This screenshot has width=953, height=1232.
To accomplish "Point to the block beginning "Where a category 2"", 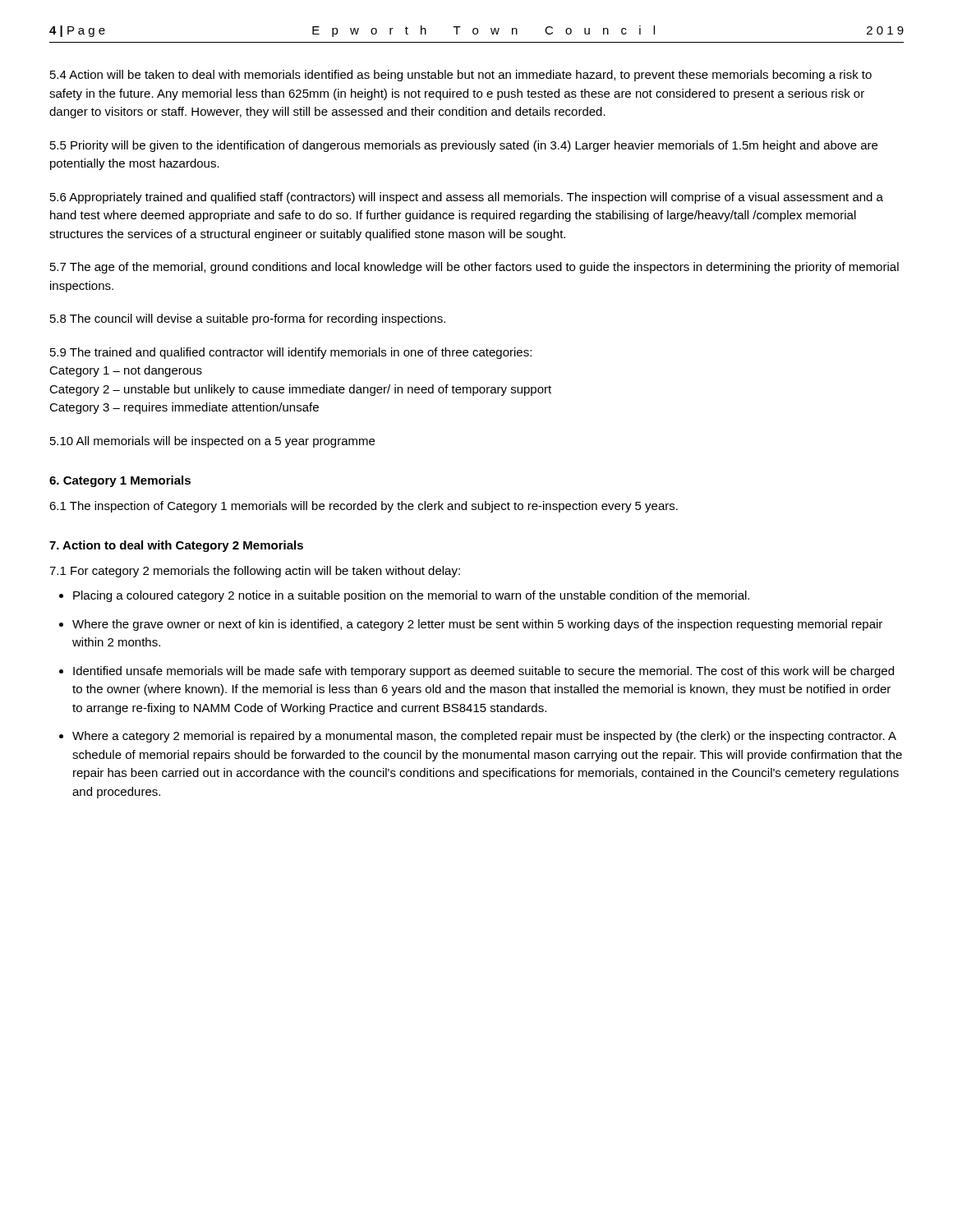I will [x=487, y=763].
